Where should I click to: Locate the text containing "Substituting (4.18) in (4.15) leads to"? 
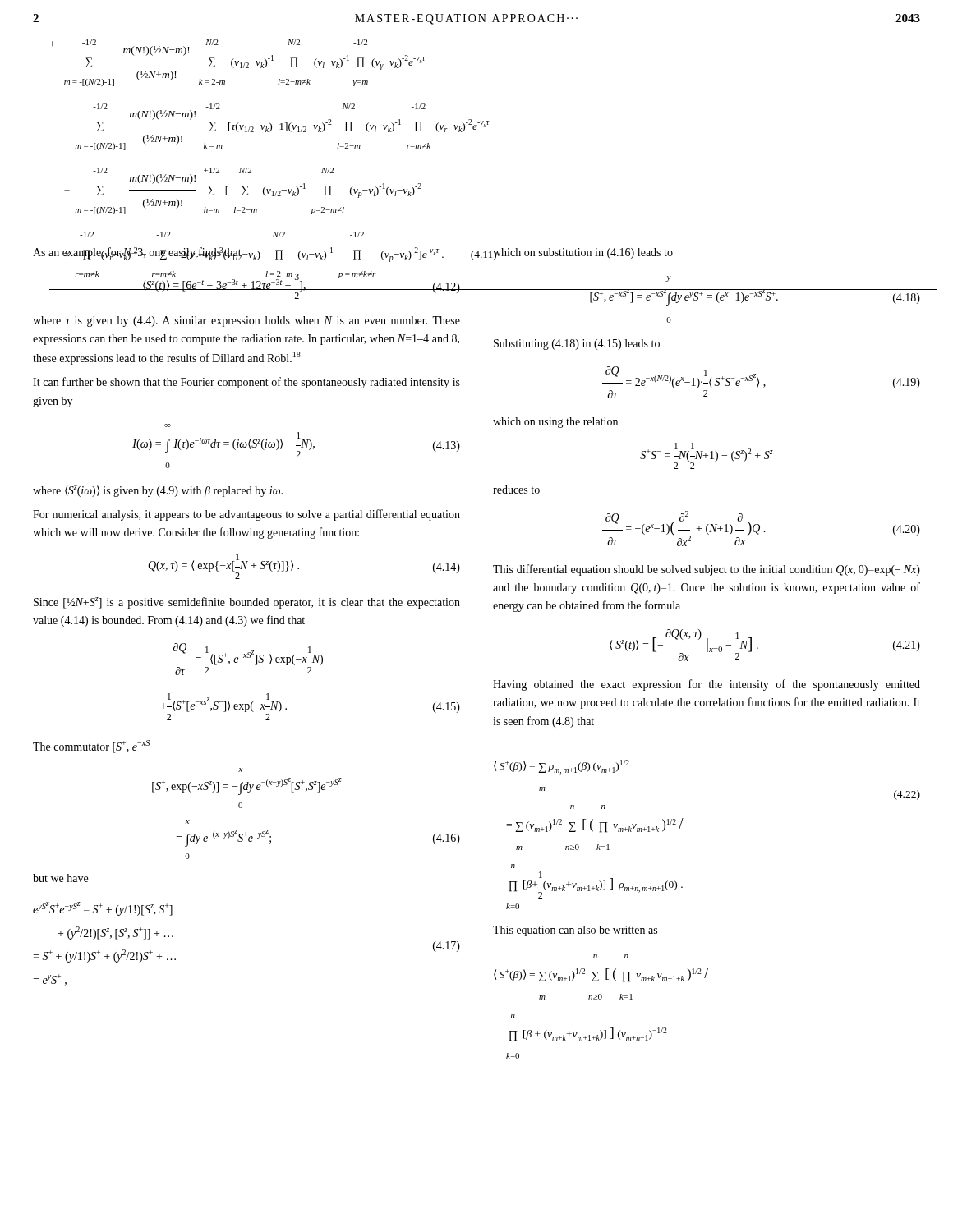tap(577, 345)
